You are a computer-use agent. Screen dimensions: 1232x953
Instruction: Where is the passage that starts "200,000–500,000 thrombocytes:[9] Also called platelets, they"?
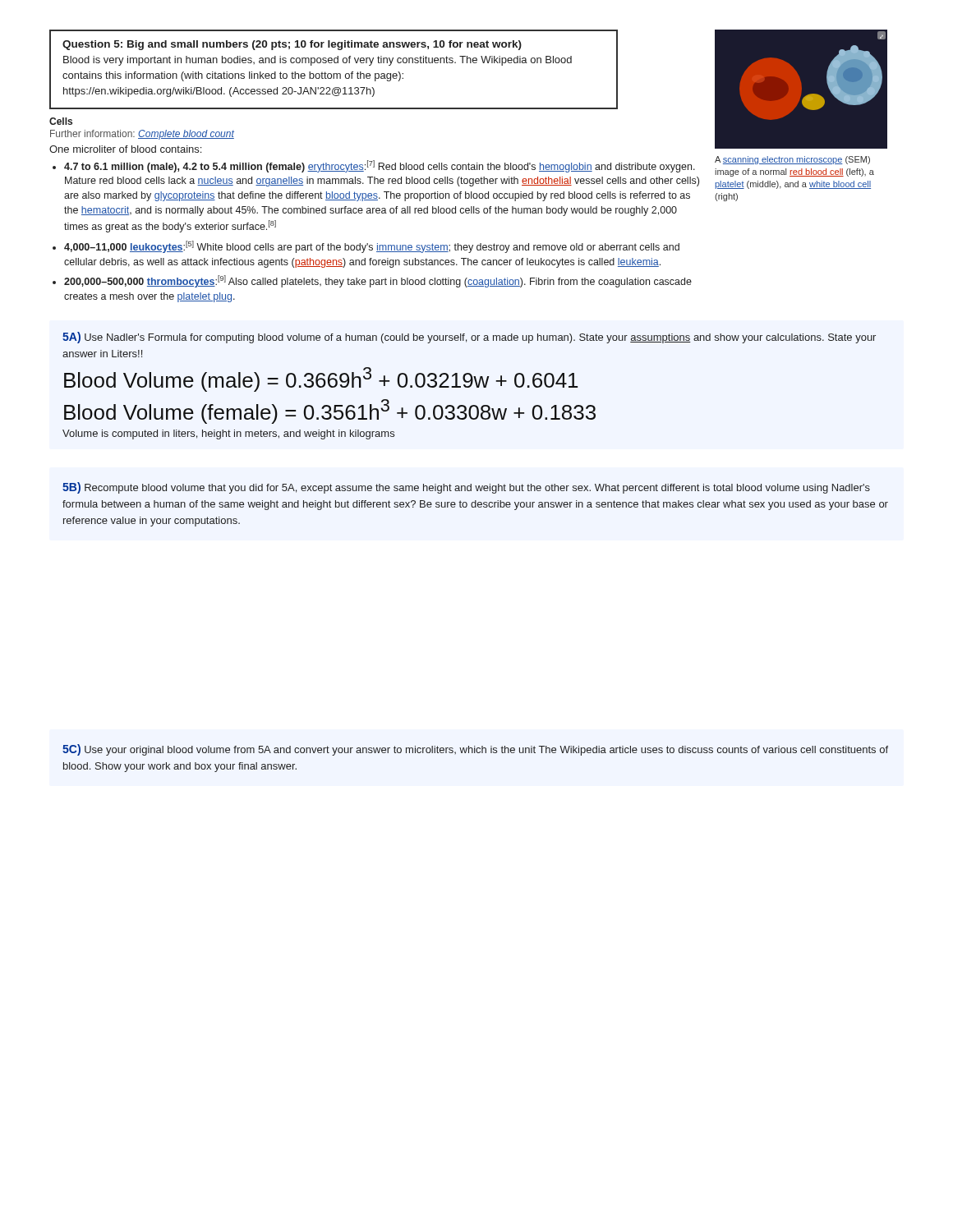point(378,288)
